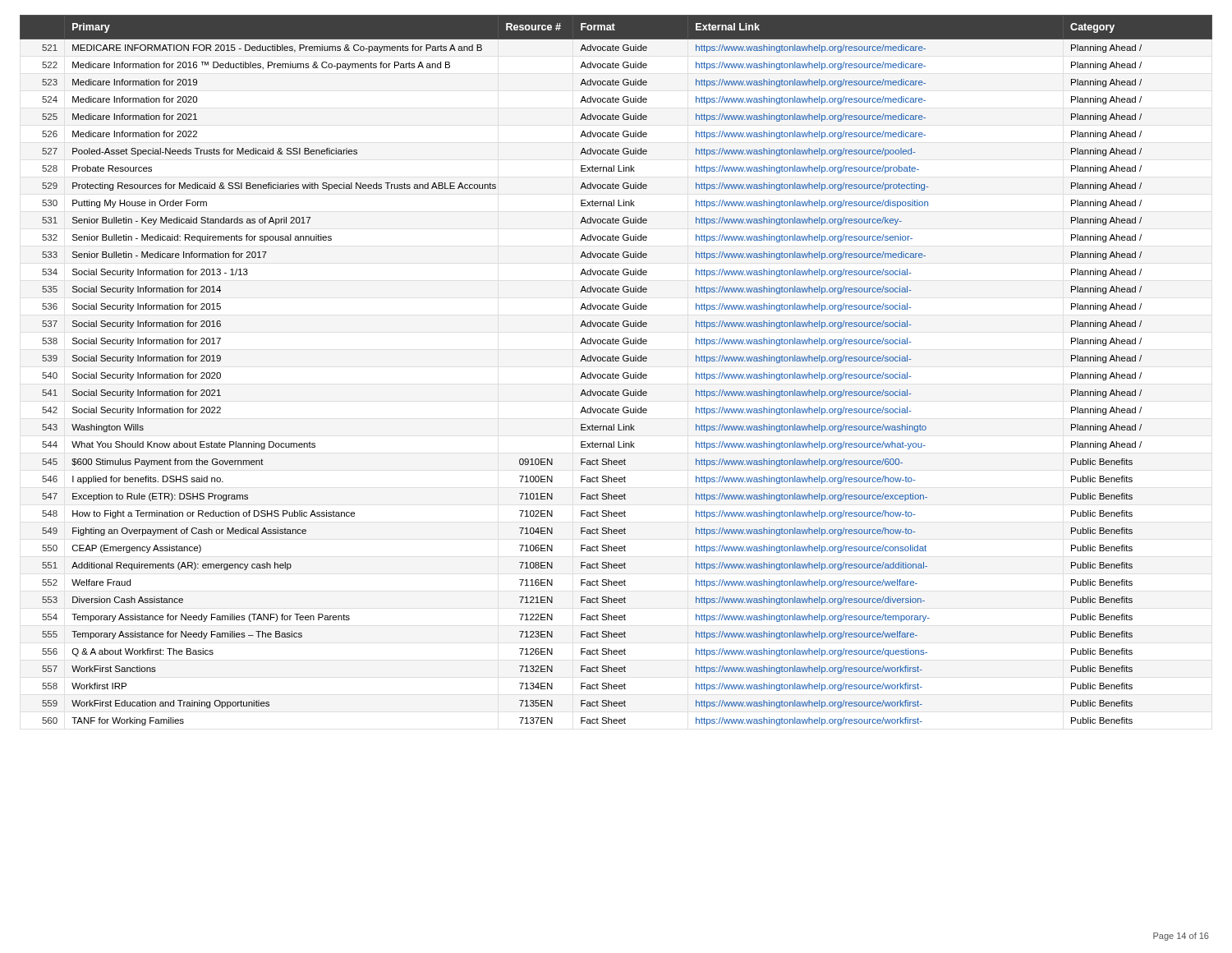
Task: Select the table that reads "Planning Ahead /"
Action: 616,372
